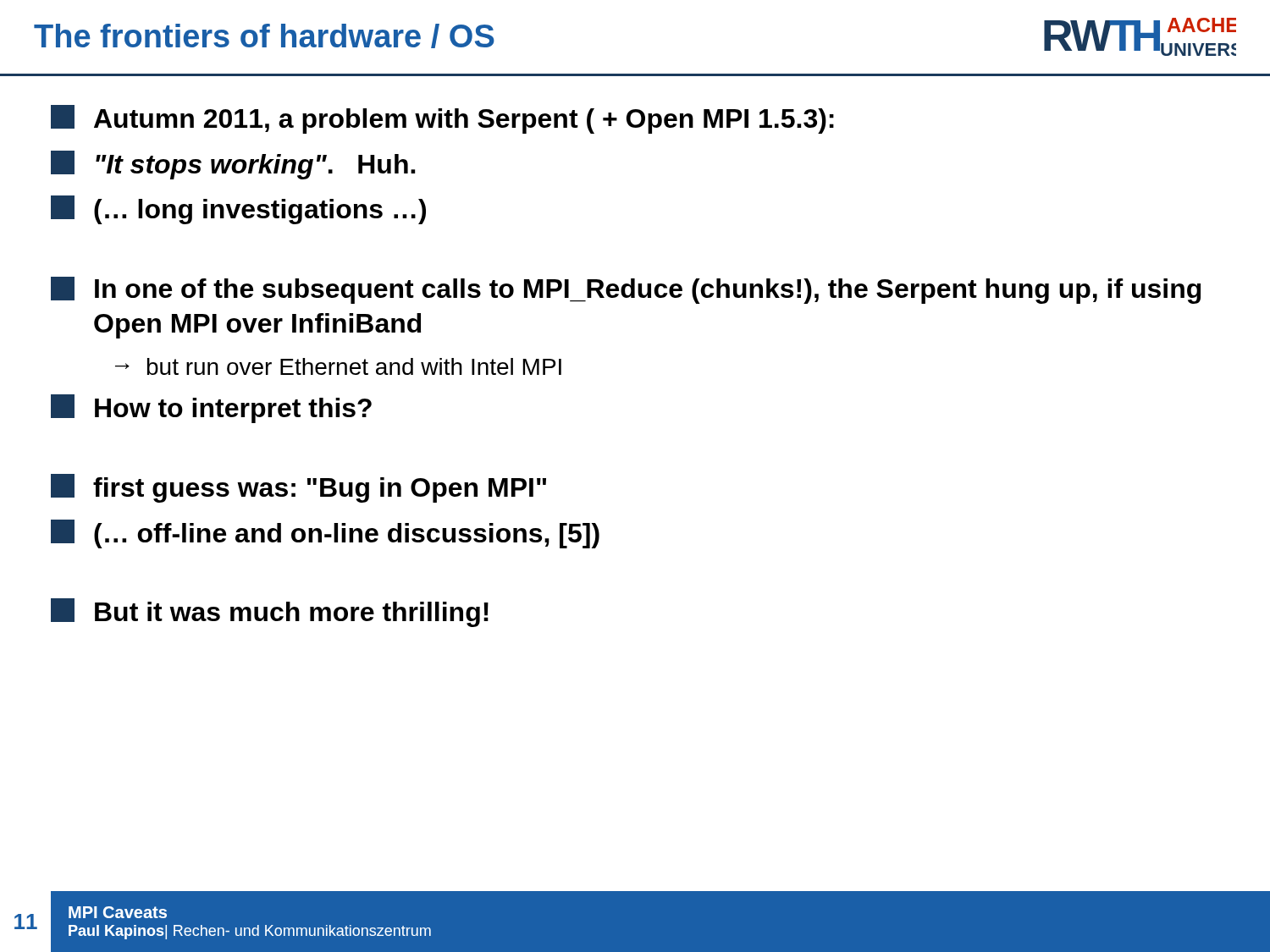Point to the text starting "→ but run over Ethernet and with"
This screenshot has width=1270, height=952.
(337, 367)
